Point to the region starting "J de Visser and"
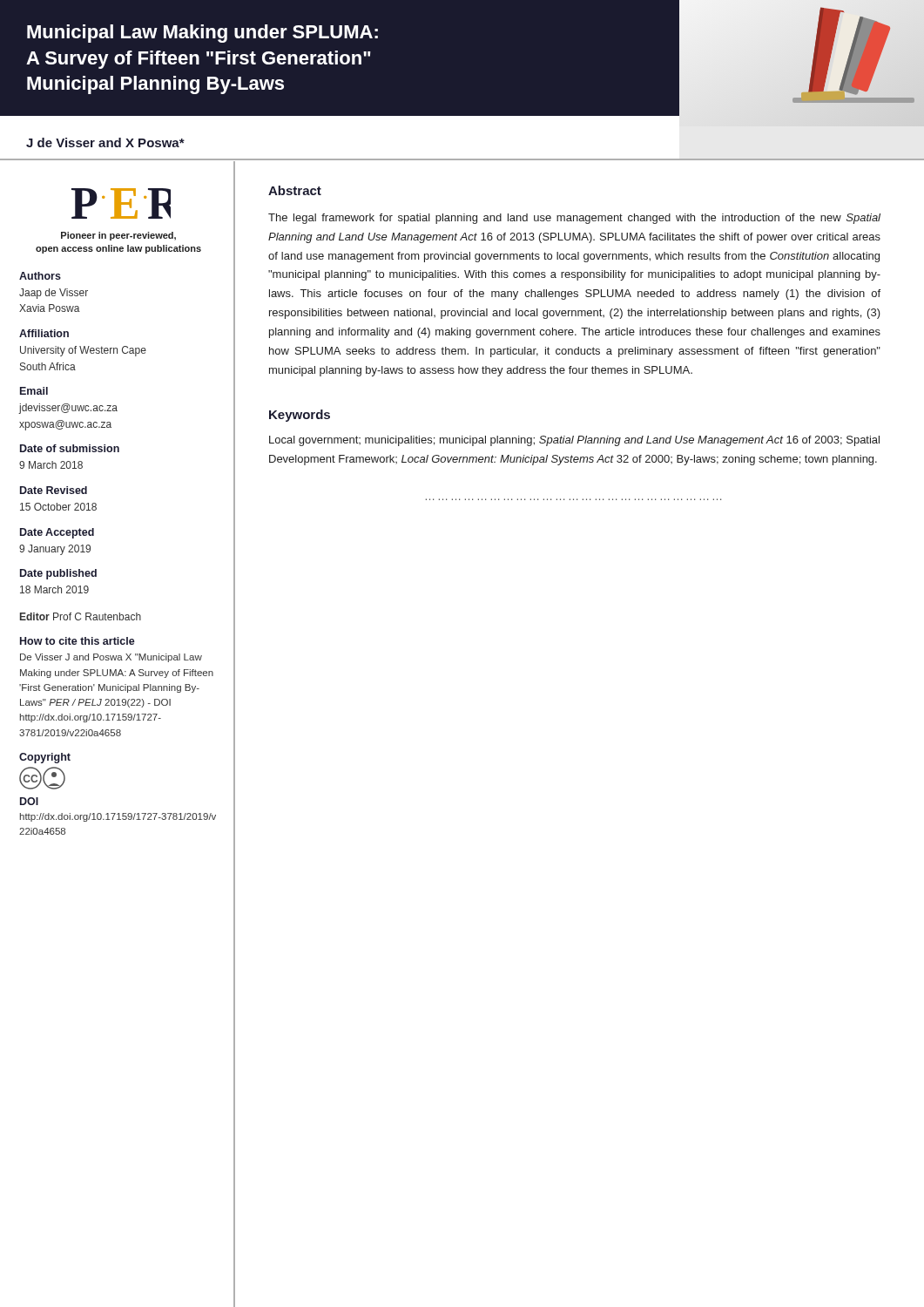This screenshot has width=924, height=1307. [x=105, y=142]
